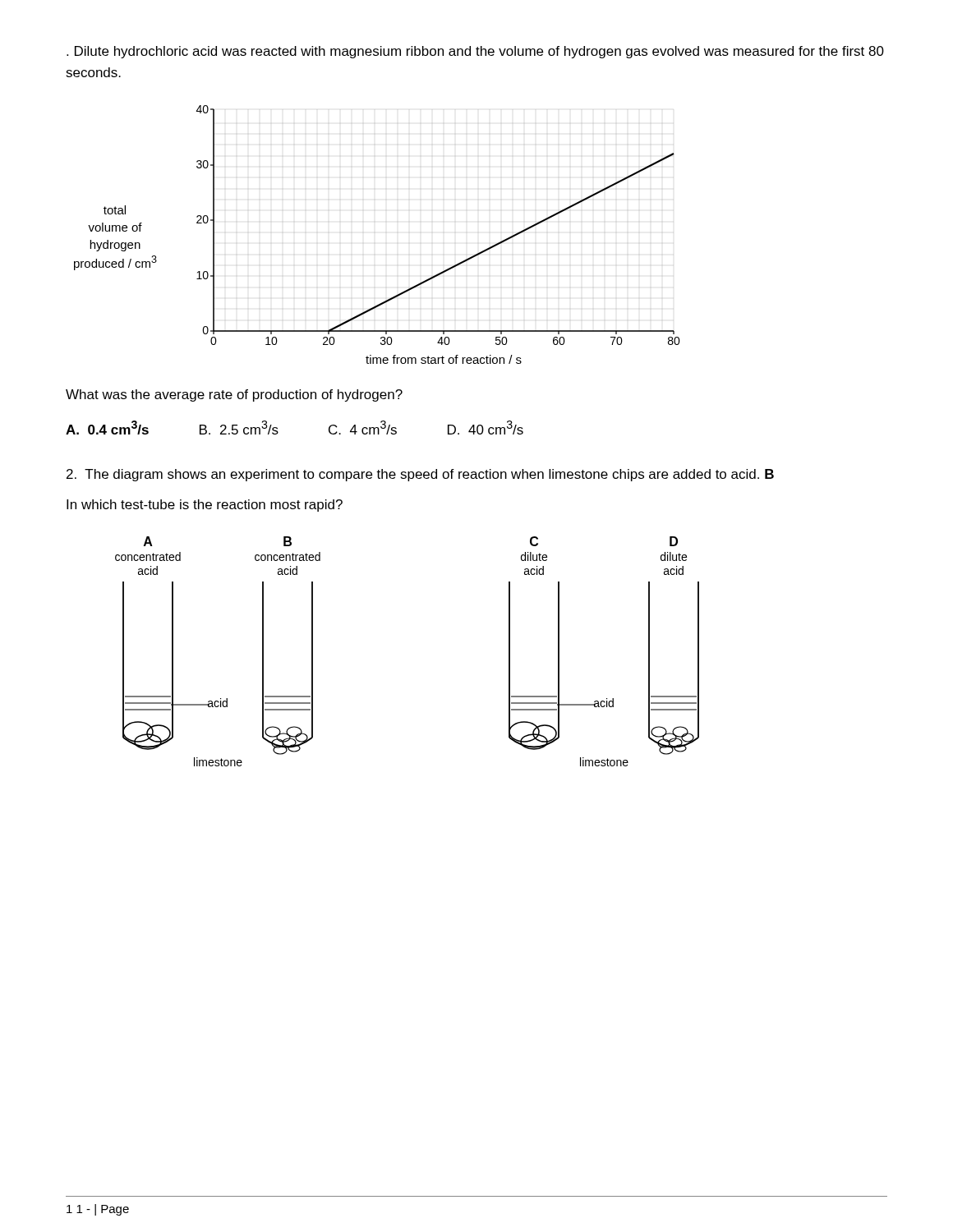This screenshot has width=953, height=1232.
Task: Find the element starting "A. 0.4 cm3/s B. 2.5 cm3/s"
Action: [x=101, y=428]
